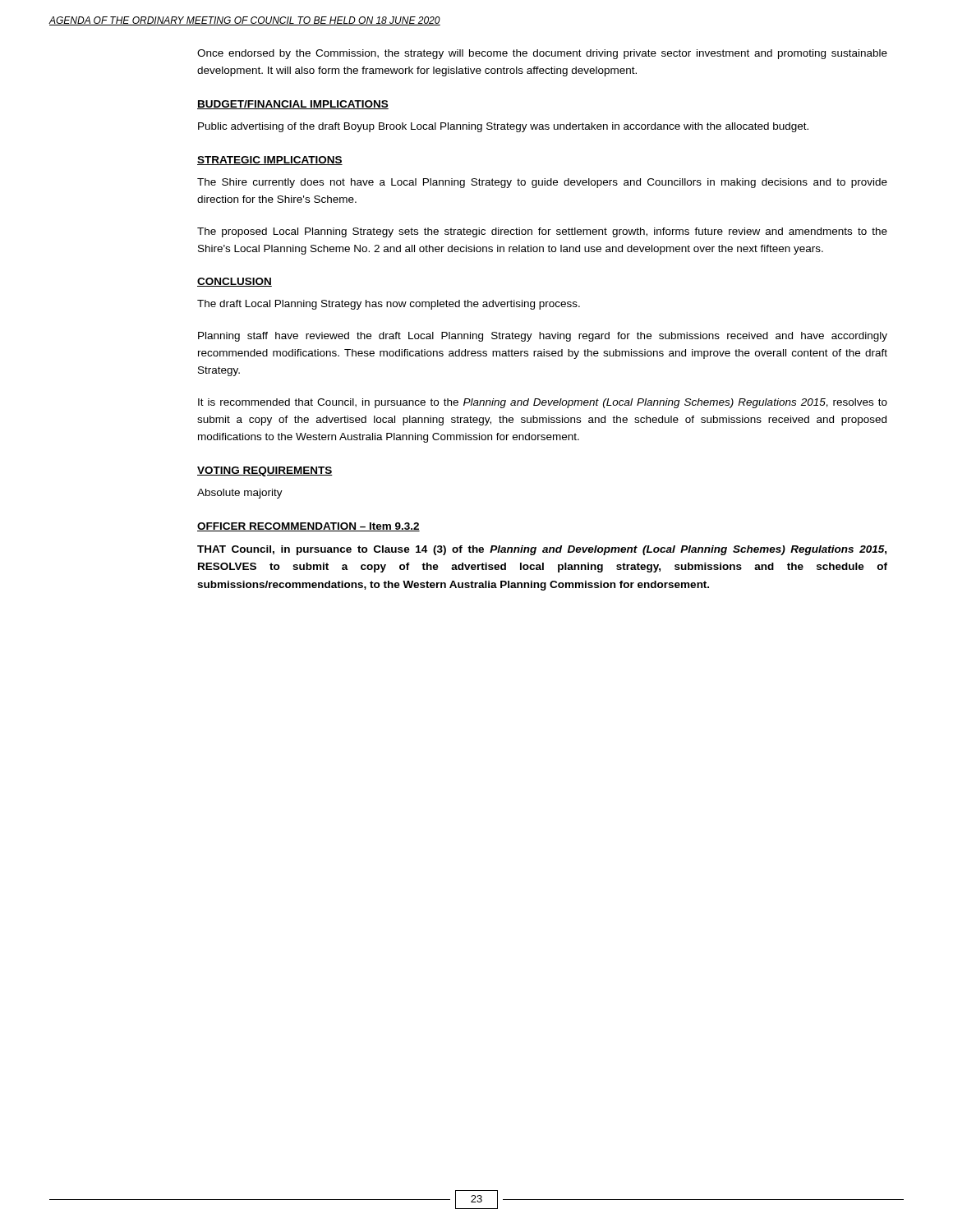Select the text block that reads "The Shire currently does not"
This screenshot has height=1232, width=953.
coord(542,190)
